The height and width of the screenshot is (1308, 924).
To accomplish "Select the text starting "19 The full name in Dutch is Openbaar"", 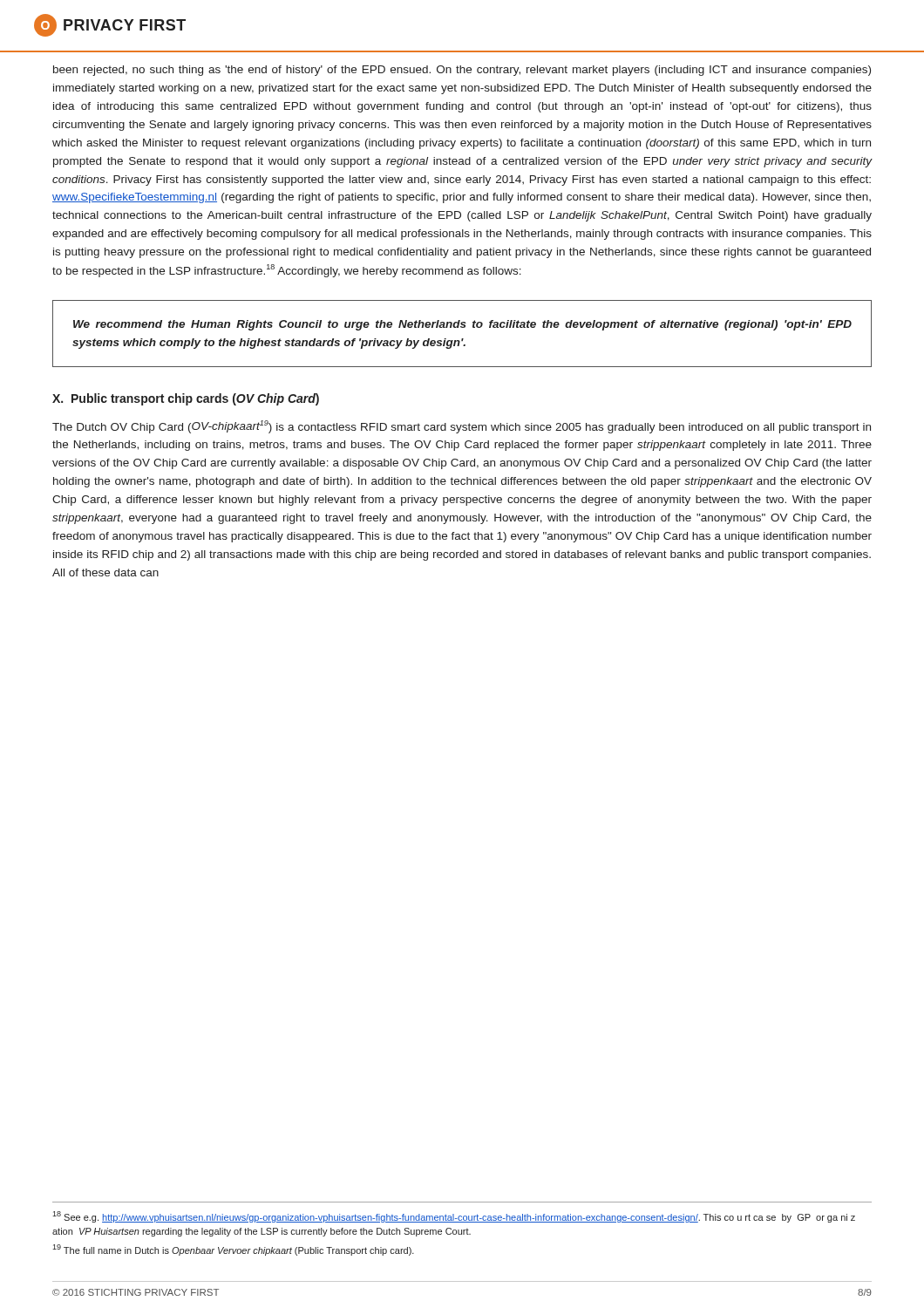I will (233, 1249).
